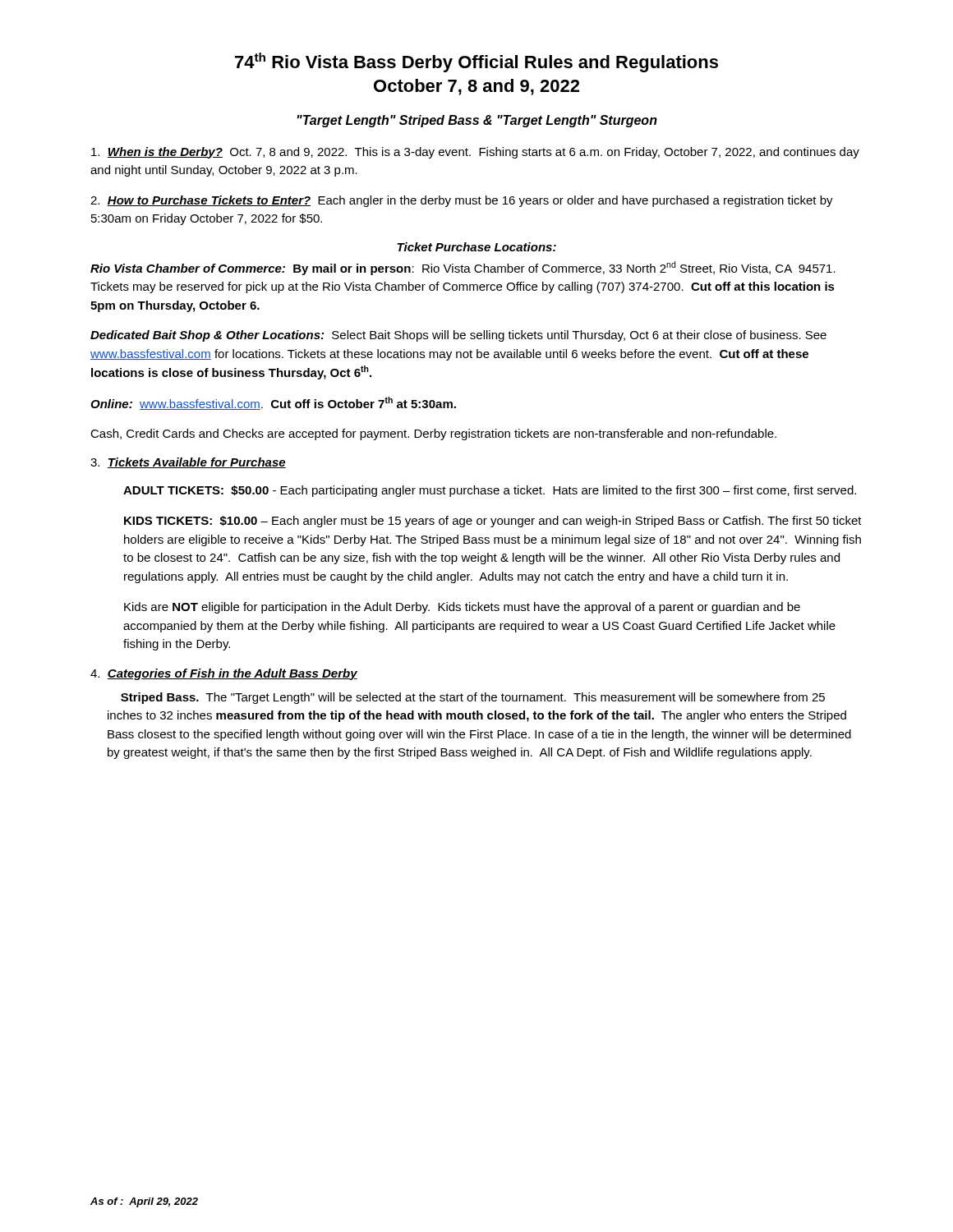
Task: Where is the passage that starts "KIDS TICKETS: $10.00 – Each angler must"?
Action: 493,582
